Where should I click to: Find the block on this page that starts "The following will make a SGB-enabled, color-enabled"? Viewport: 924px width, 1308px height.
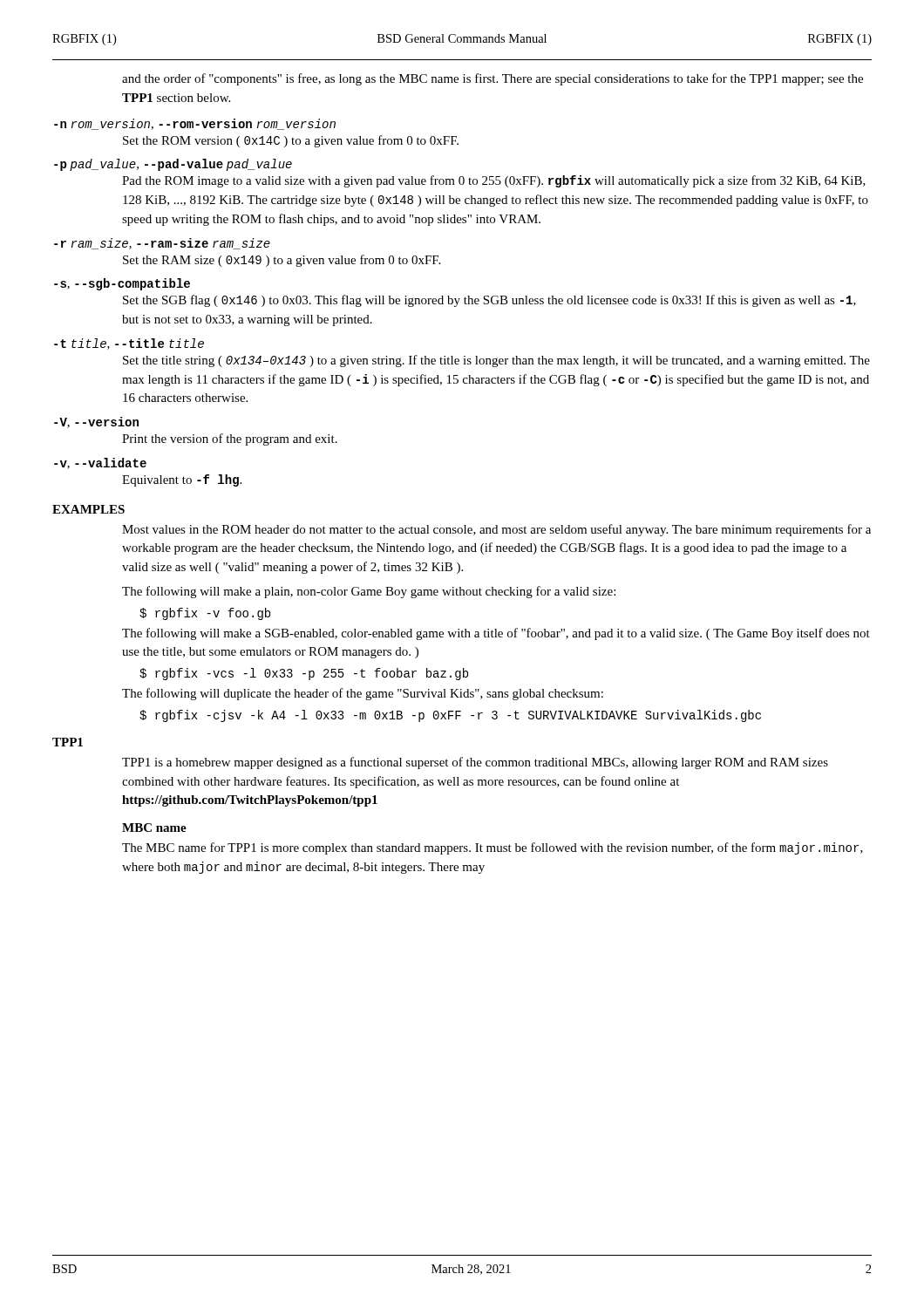point(496,642)
